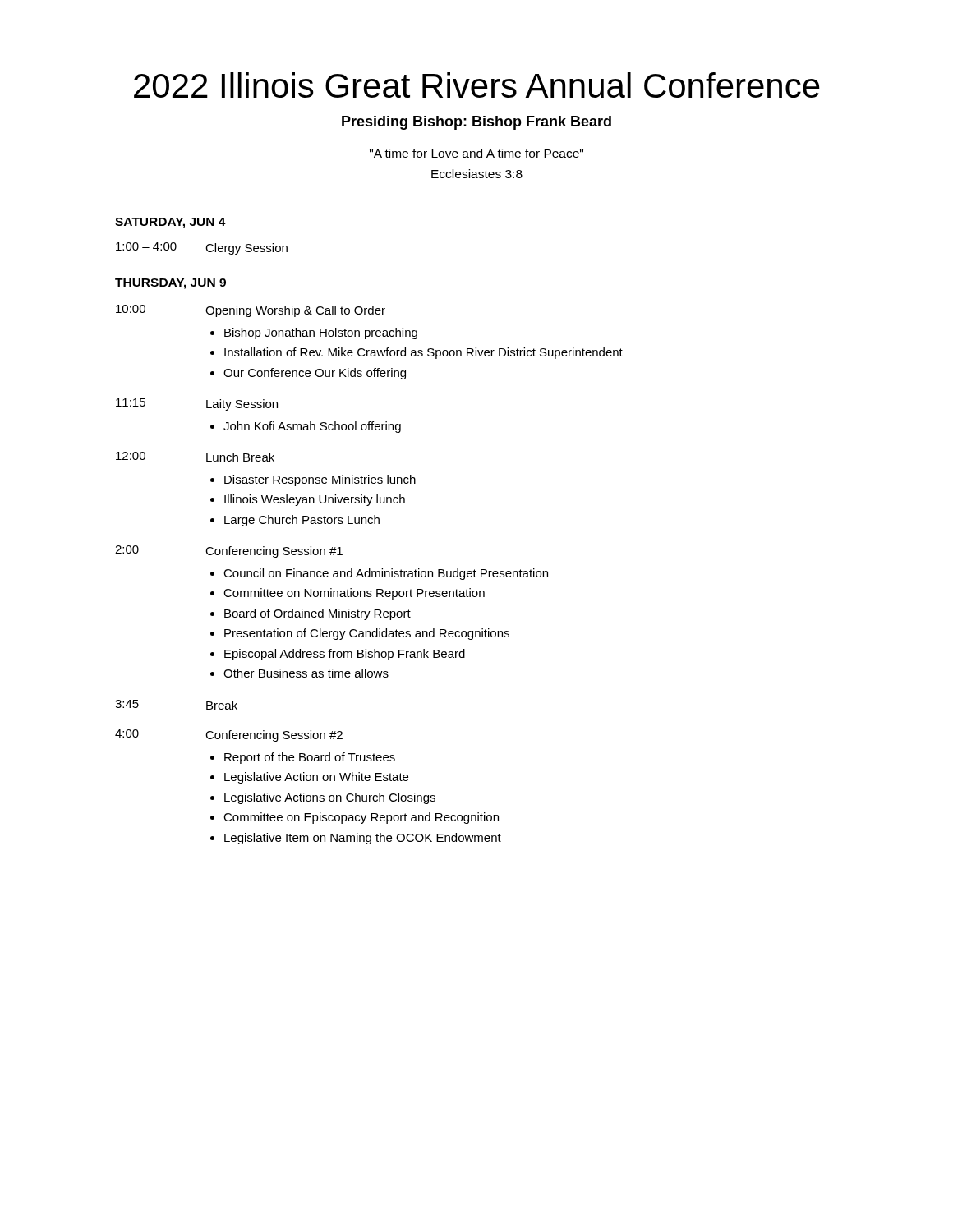Point to the text starting "Lunch Break"
953x1232 pixels.
point(240,458)
